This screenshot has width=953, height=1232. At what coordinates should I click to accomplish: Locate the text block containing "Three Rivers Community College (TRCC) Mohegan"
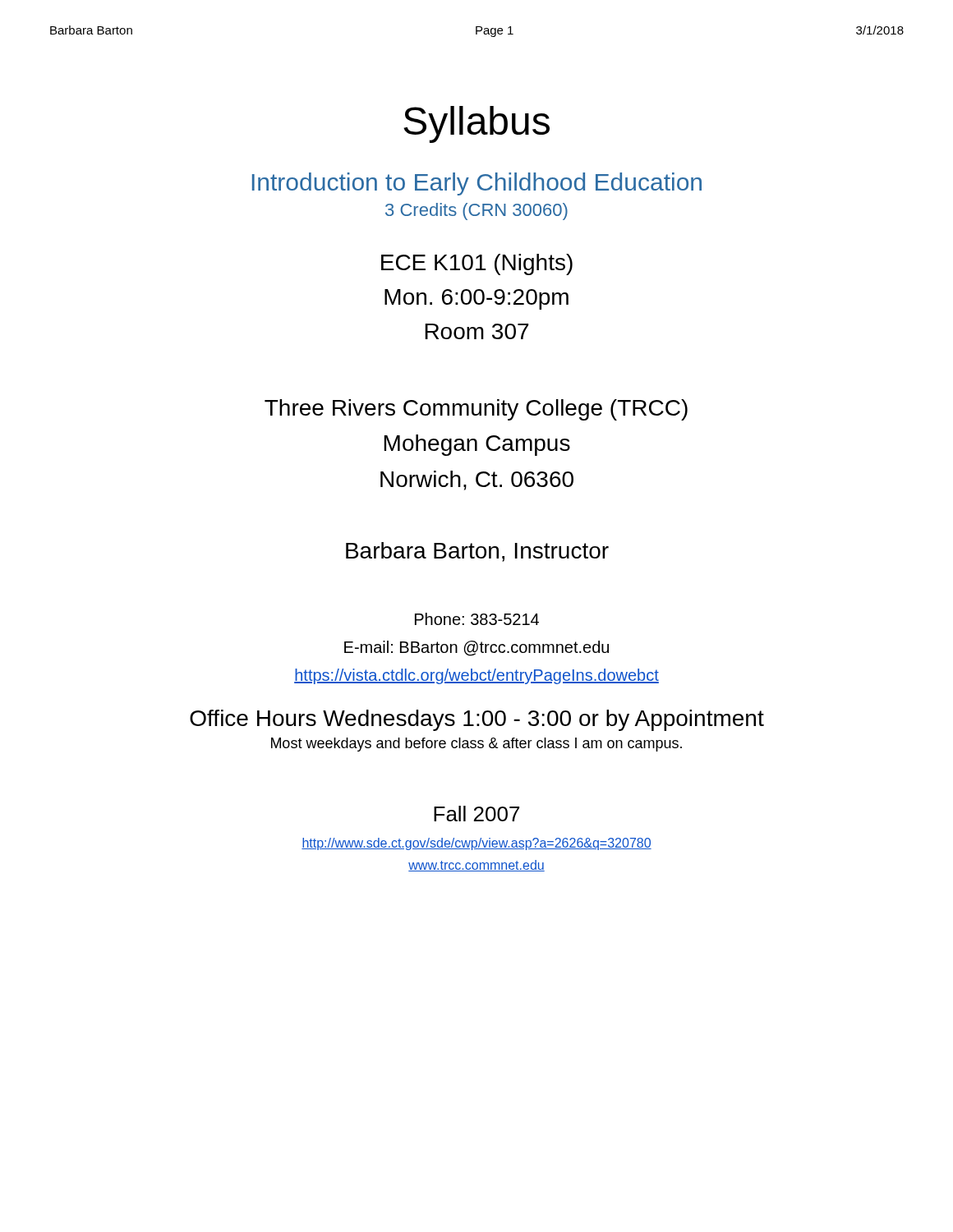tap(476, 443)
